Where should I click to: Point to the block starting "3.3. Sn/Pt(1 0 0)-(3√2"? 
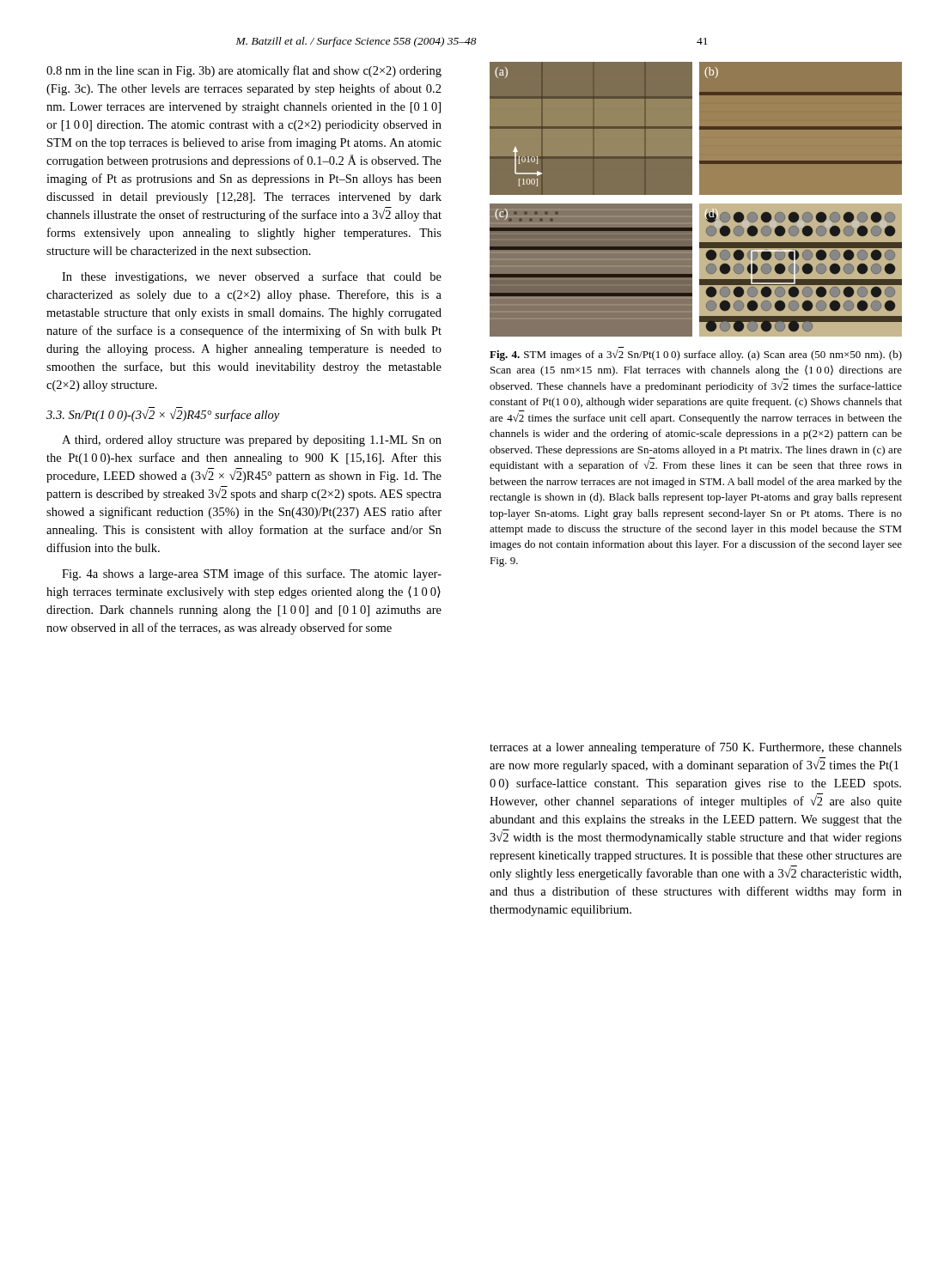(x=163, y=415)
